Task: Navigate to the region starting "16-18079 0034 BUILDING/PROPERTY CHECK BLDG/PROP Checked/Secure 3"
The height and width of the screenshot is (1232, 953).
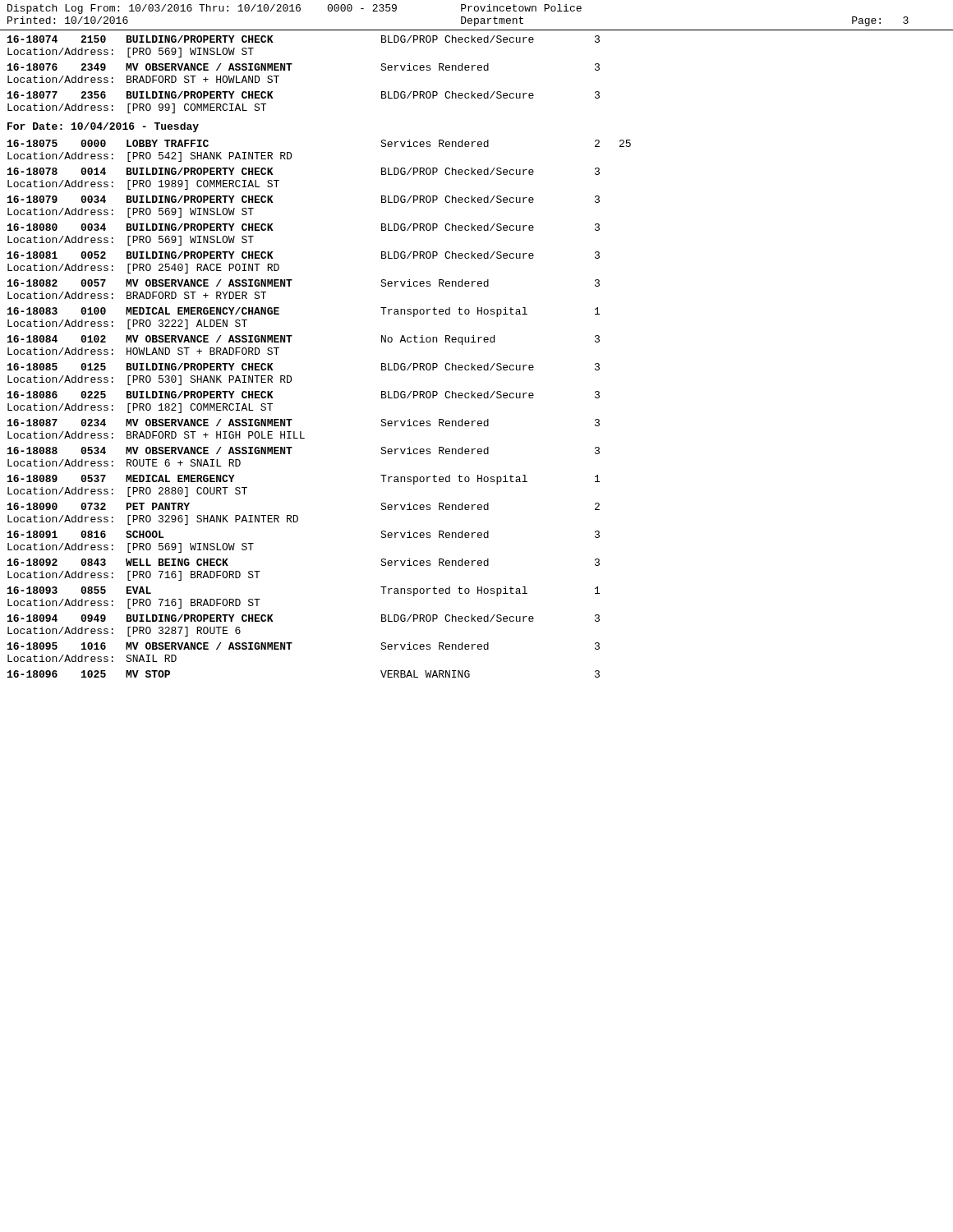Action: coord(476,206)
